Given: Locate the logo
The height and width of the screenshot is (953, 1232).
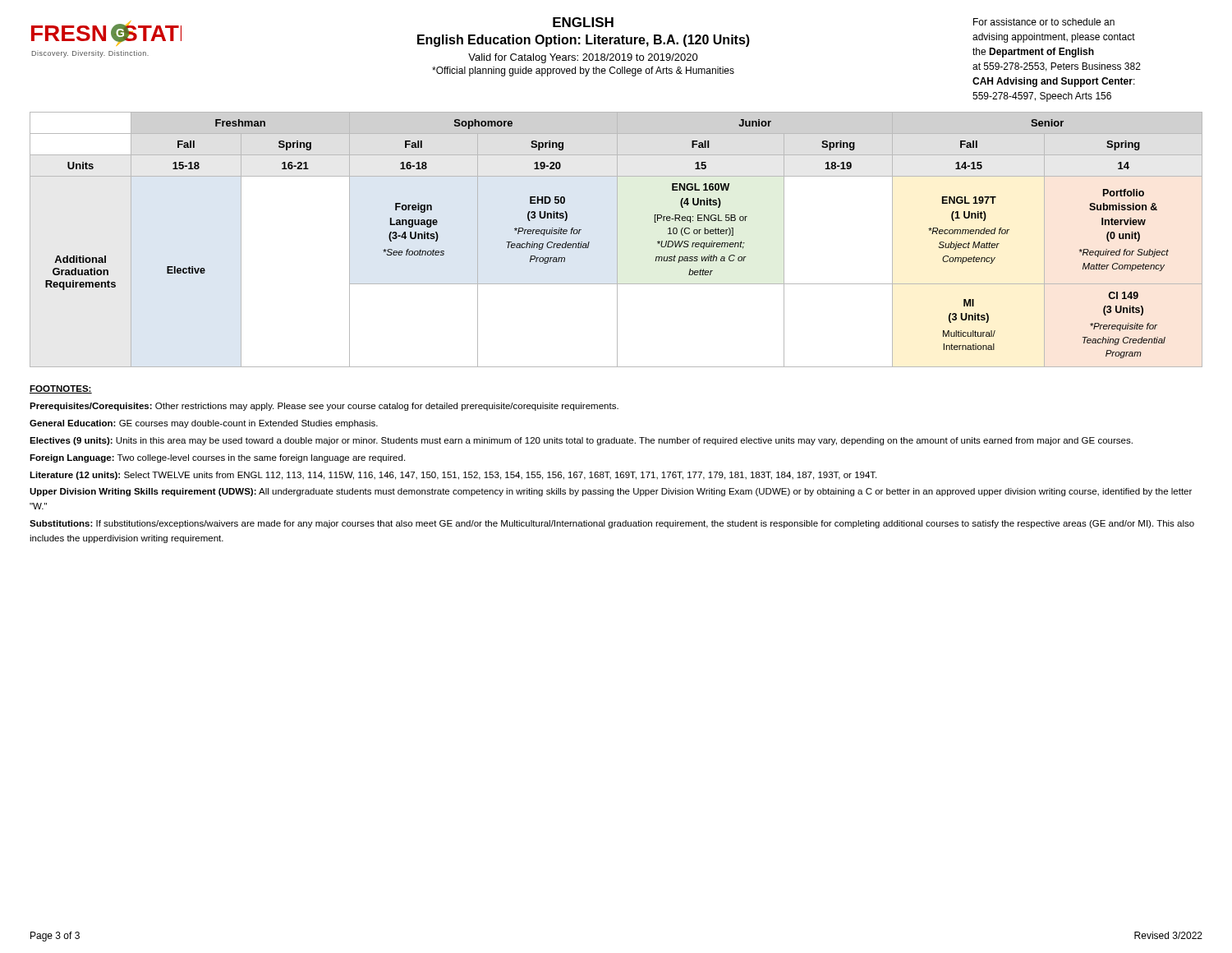Looking at the screenshot, I should (x=112, y=40).
